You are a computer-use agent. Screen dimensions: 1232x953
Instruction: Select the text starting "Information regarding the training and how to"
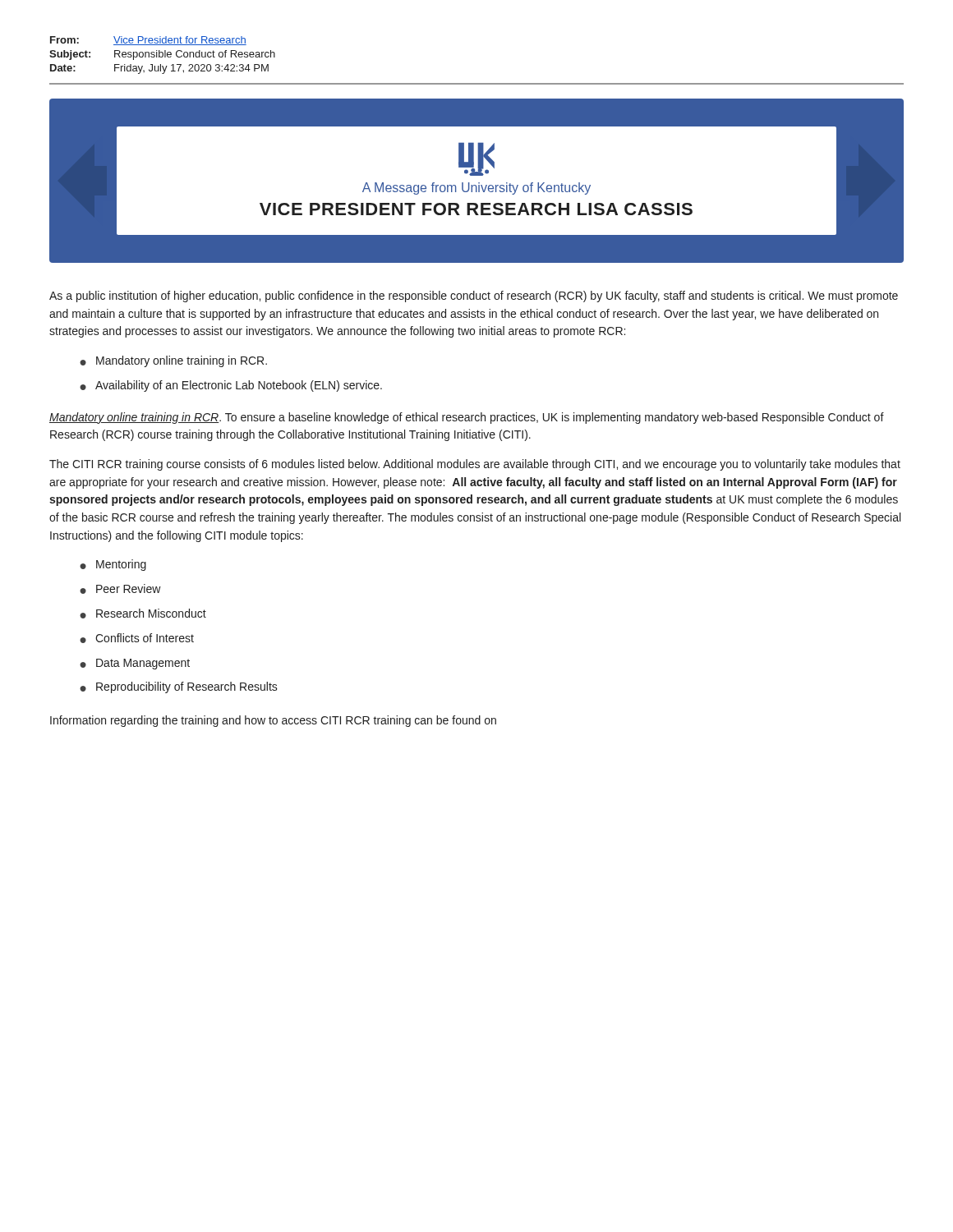click(x=273, y=721)
